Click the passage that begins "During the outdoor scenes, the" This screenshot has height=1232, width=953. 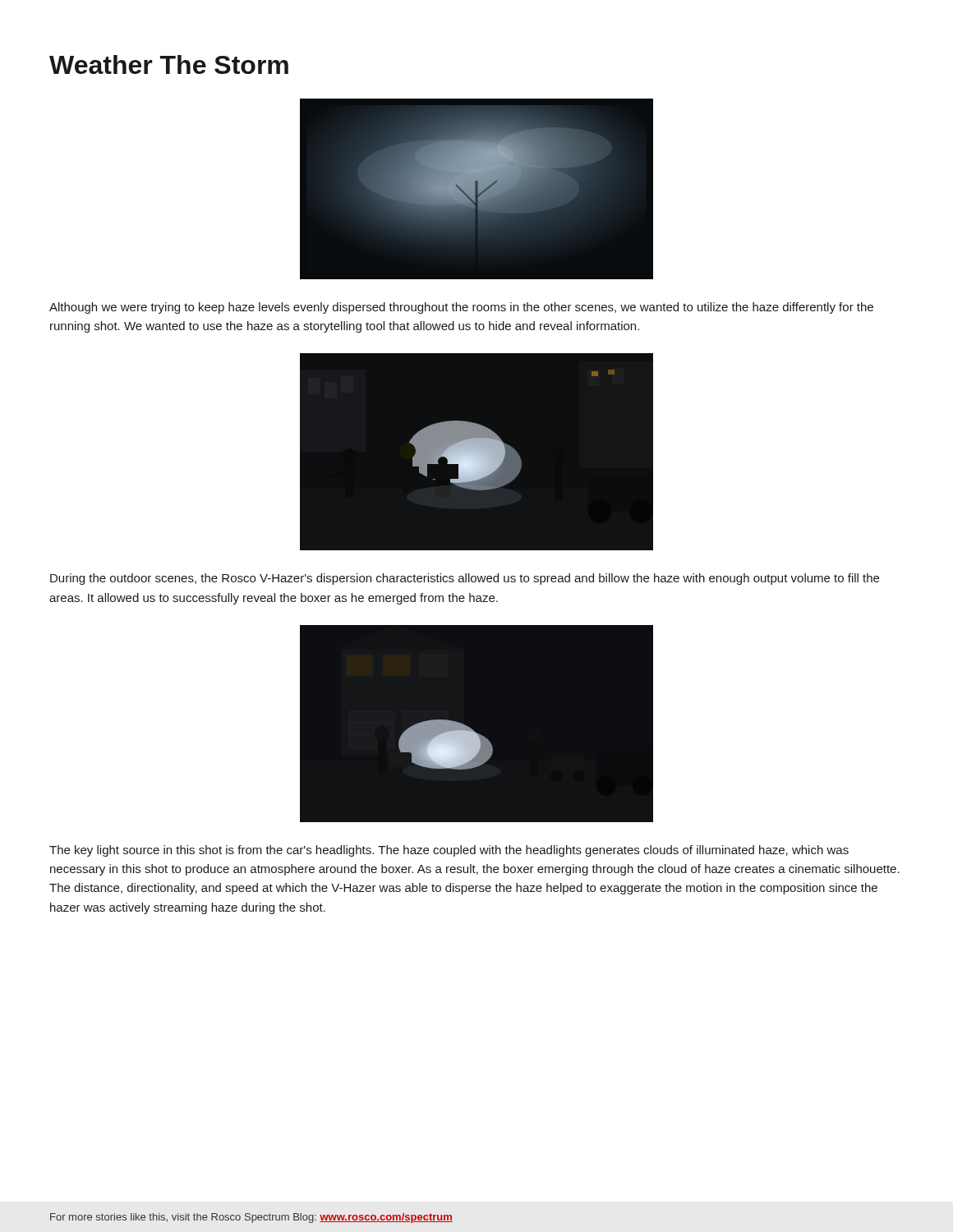point(465,588)
